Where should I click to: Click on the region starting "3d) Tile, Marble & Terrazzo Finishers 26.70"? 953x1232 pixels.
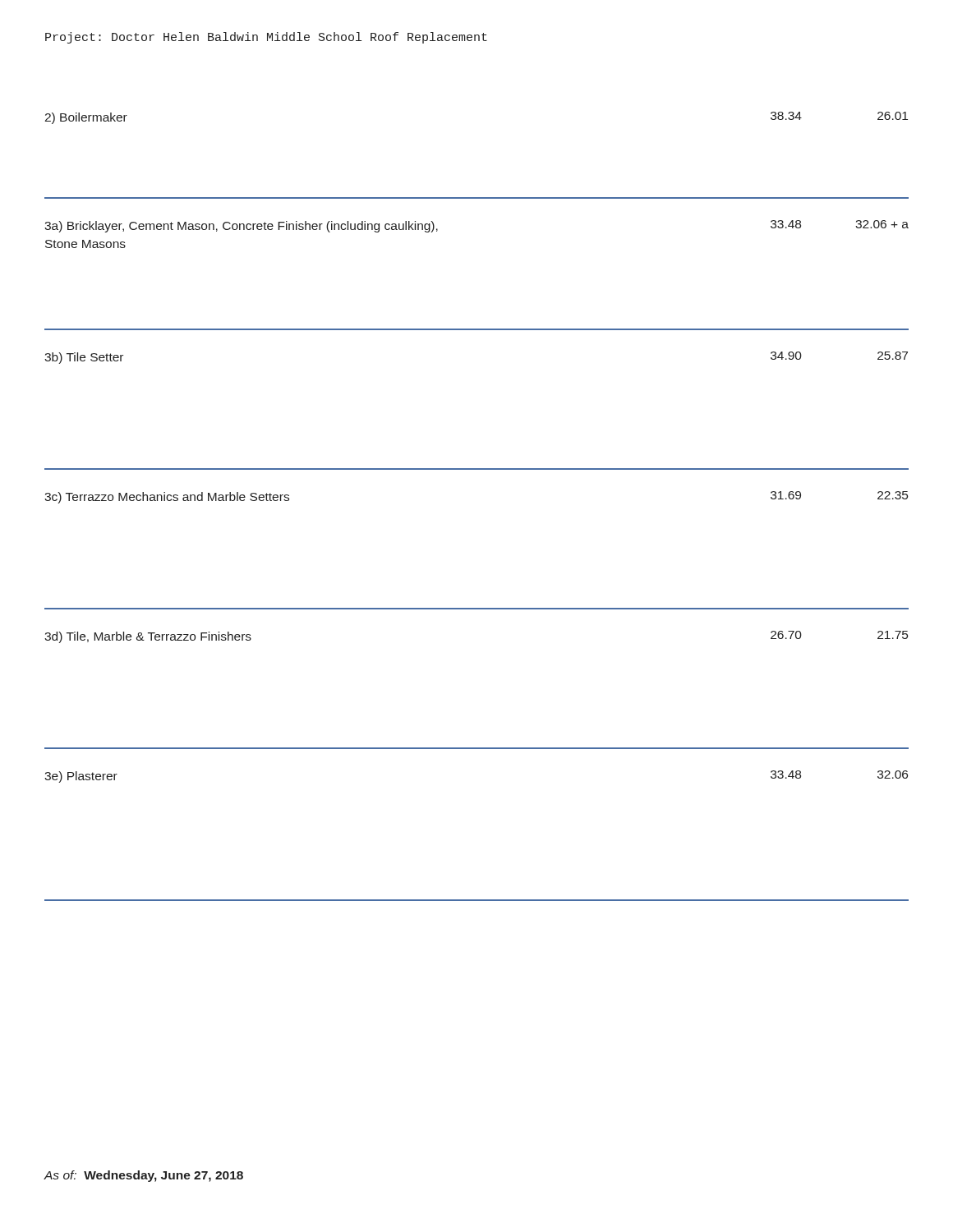pyautogui.click(x=155, y=637)
